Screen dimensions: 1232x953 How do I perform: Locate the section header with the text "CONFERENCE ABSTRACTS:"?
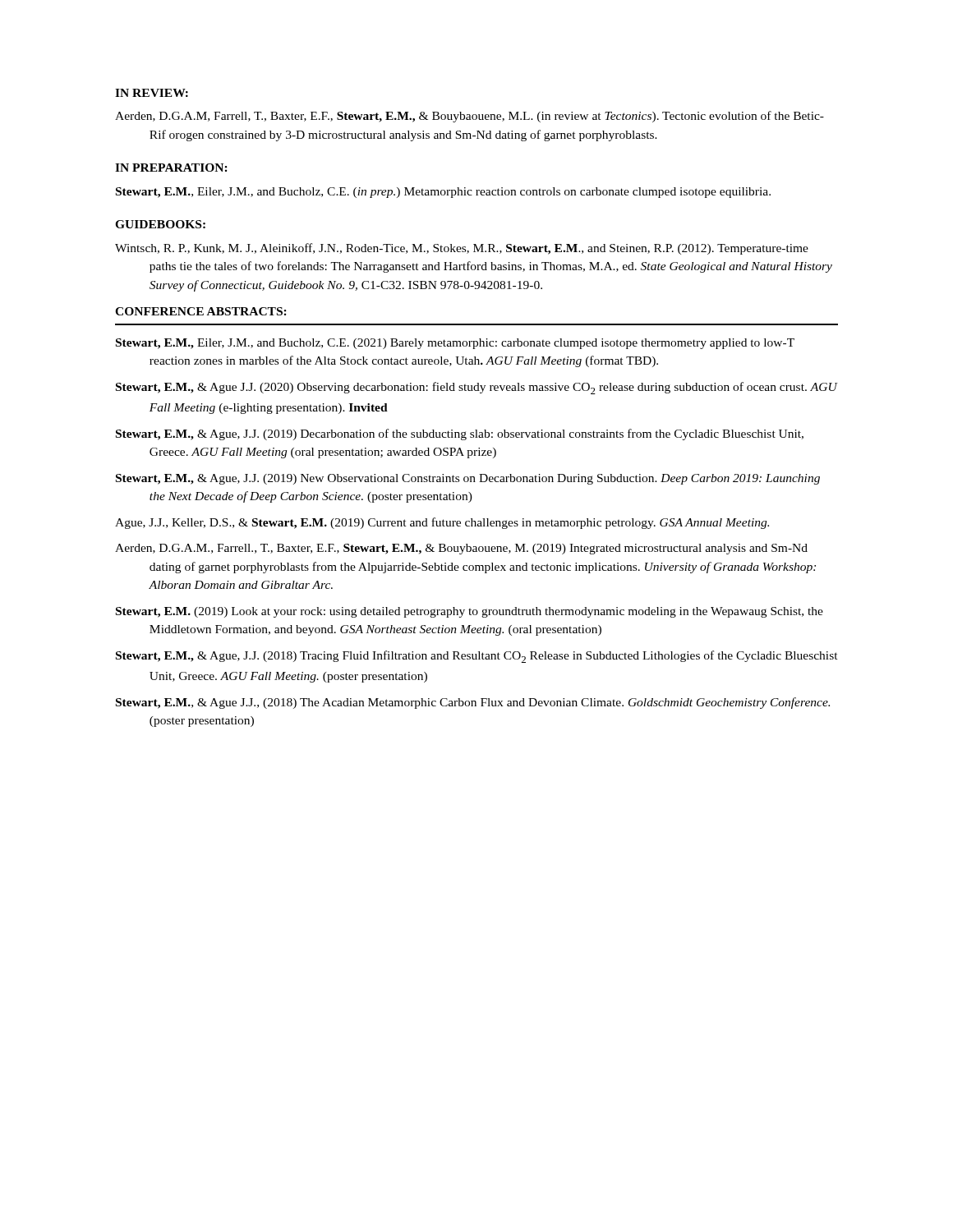coord(201,311)
